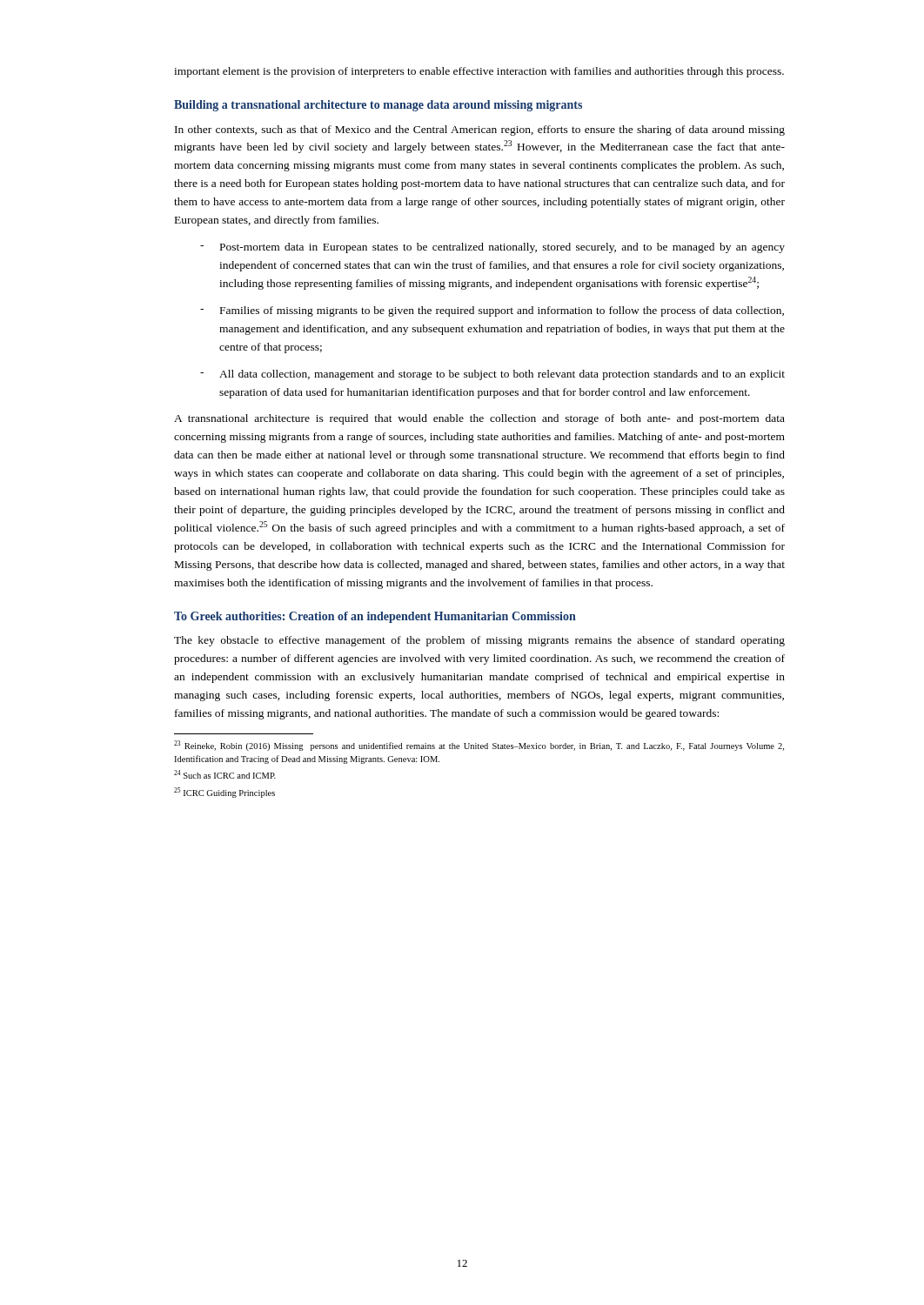Click on the text block with the text "A transnational architecture is"

(479, 500)
